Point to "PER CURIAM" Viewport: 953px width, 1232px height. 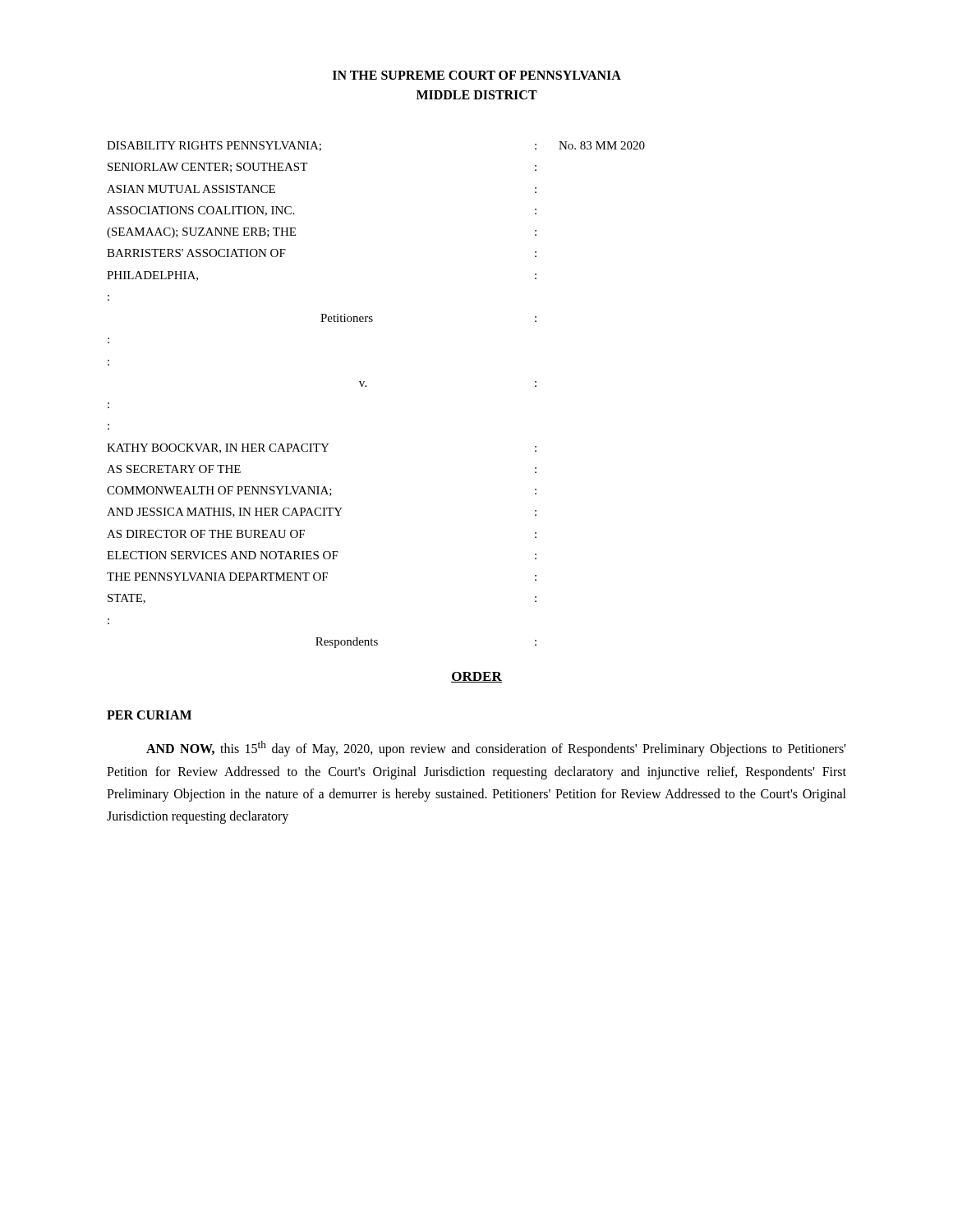pos(149,715)
